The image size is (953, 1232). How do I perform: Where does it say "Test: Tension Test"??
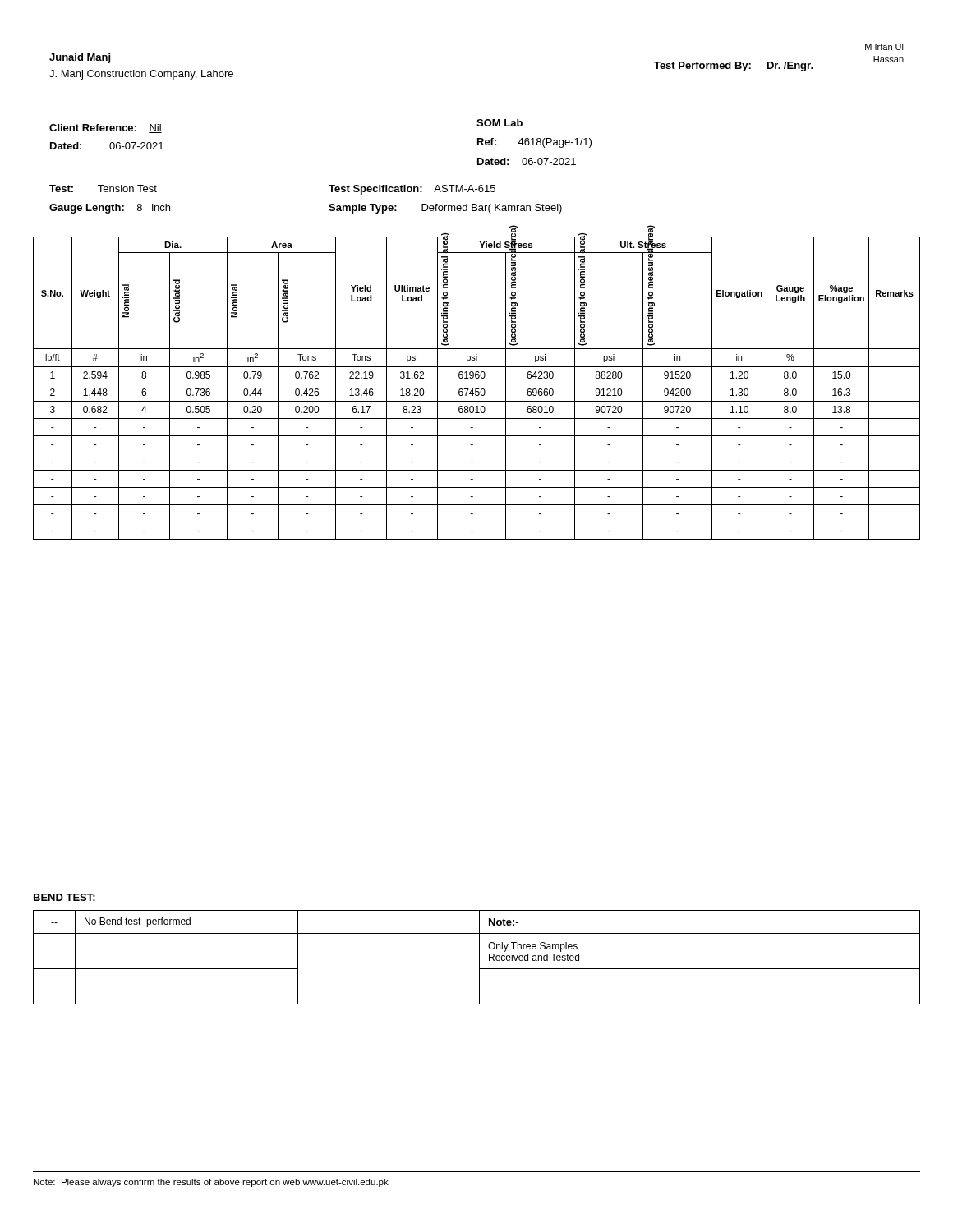[x=103, y=188]
